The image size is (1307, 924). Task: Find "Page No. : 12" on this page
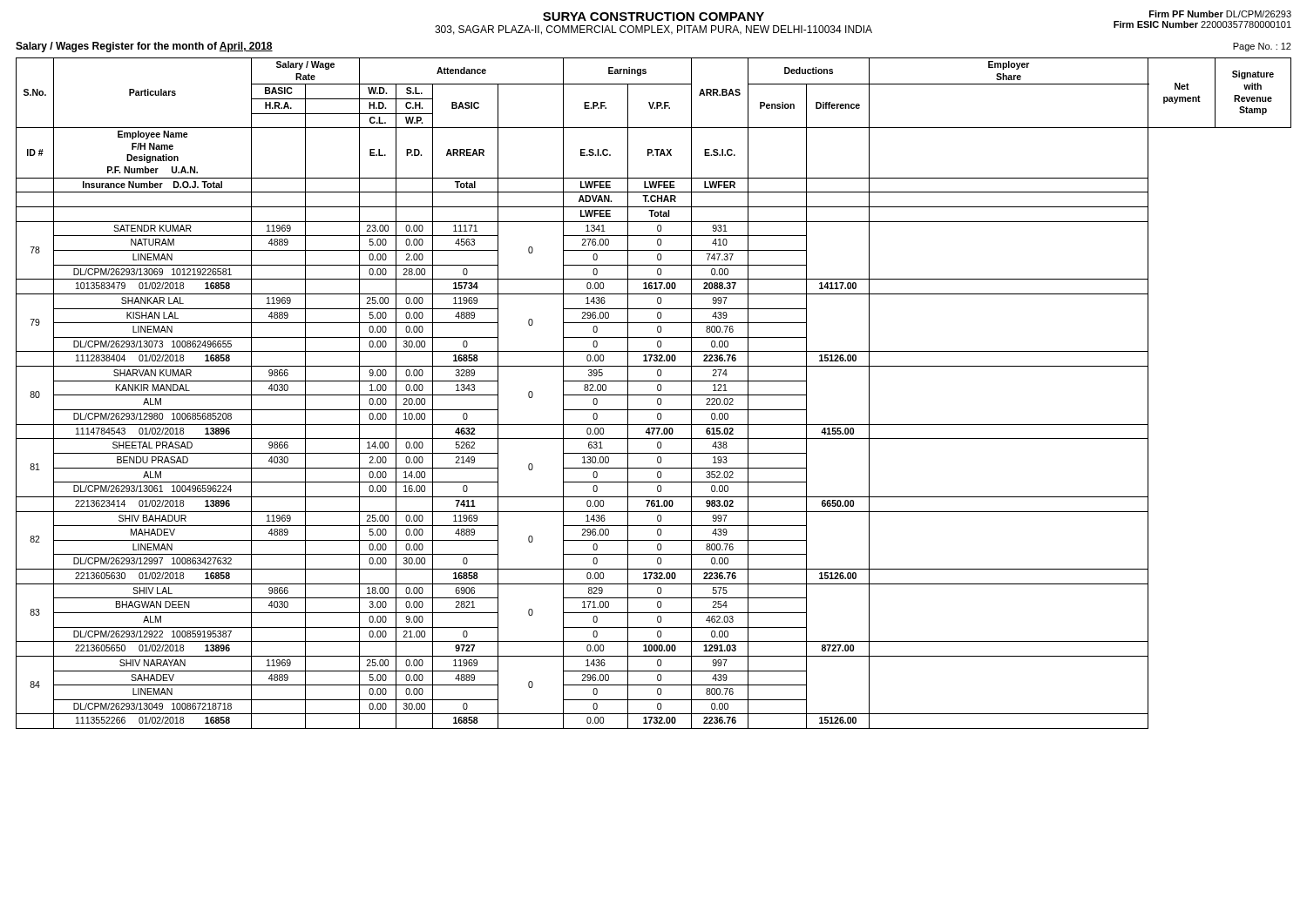pyautogui.click(x=1262, y=46)
